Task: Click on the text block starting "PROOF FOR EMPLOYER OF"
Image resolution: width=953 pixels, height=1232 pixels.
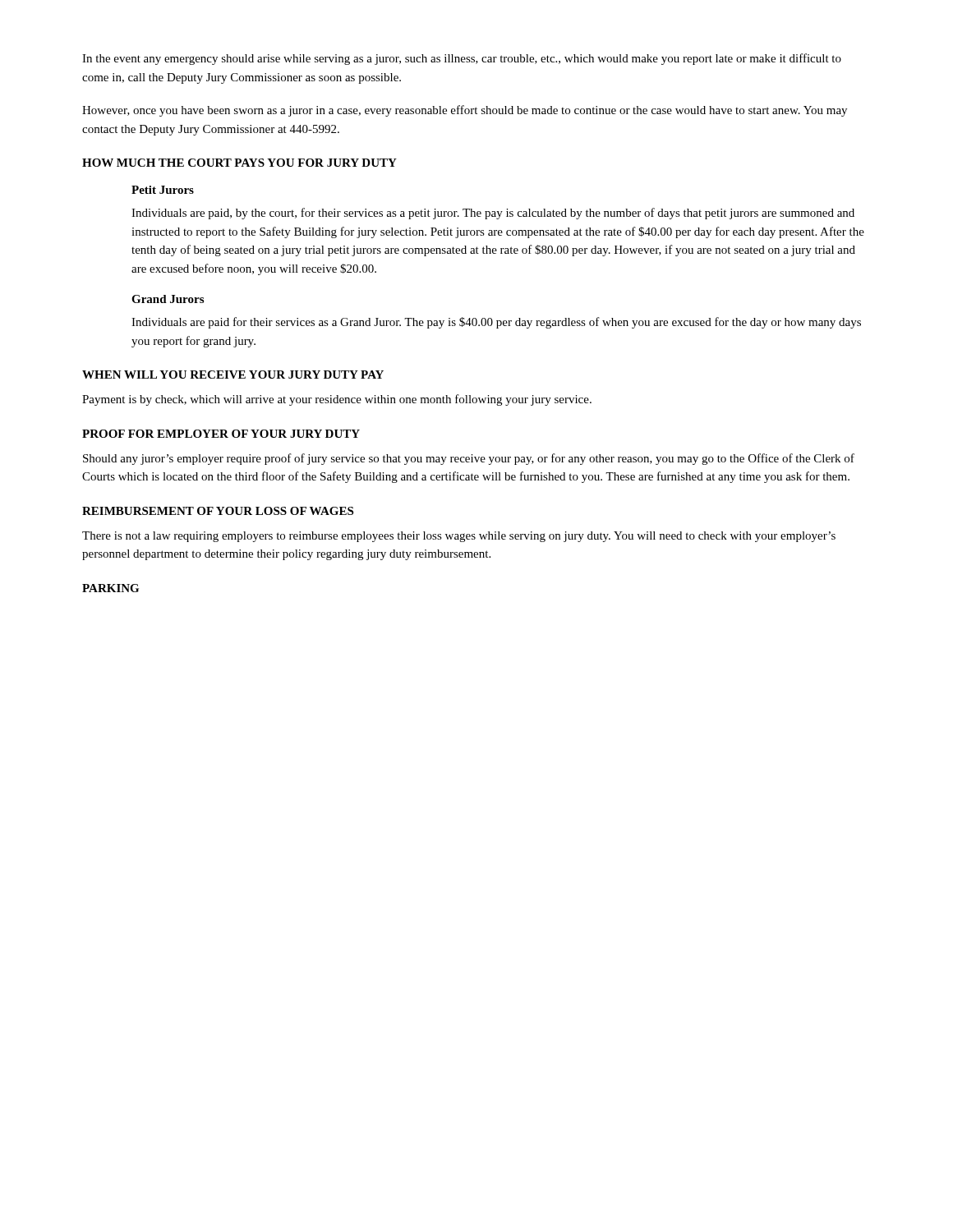Action: point(221,433)
